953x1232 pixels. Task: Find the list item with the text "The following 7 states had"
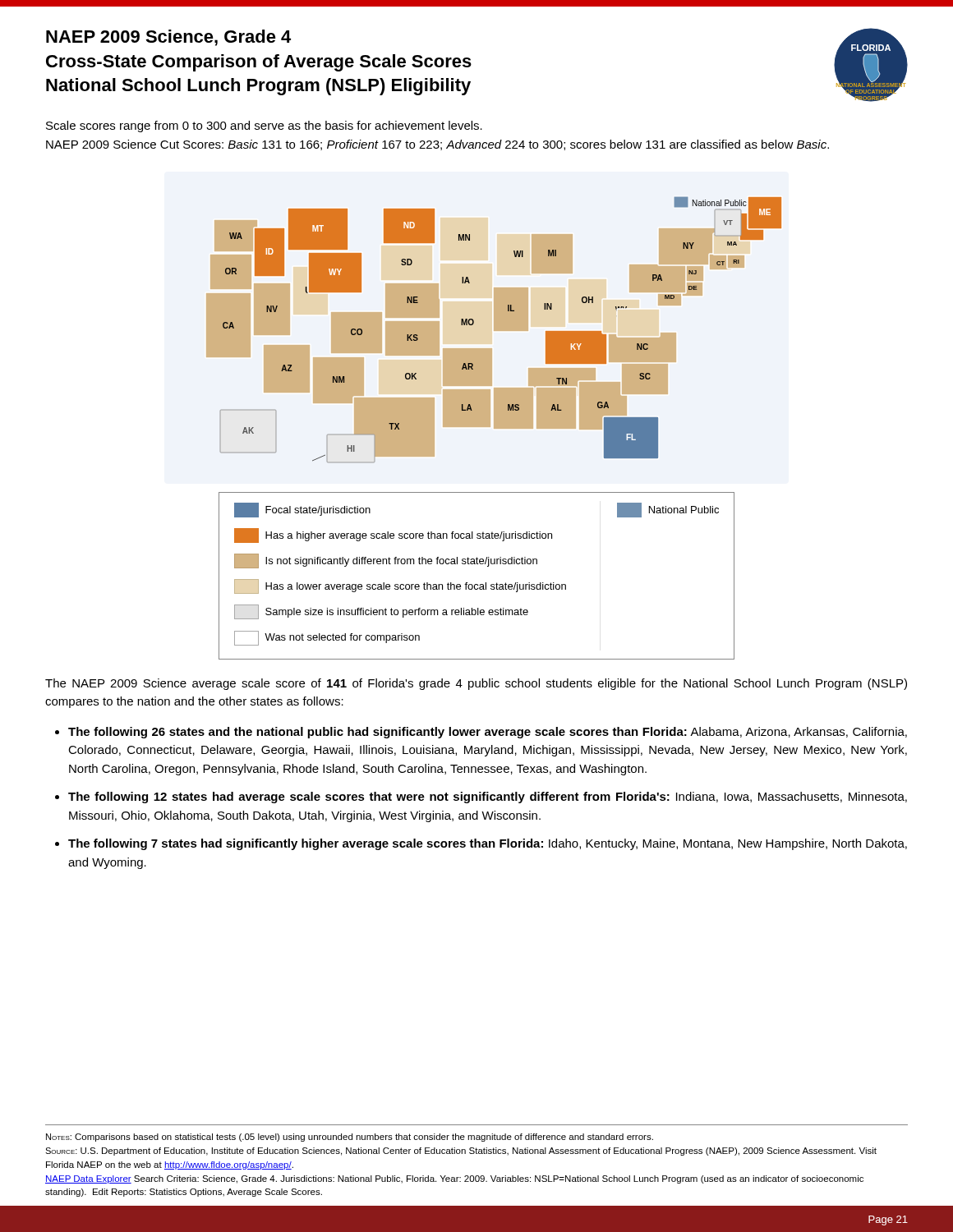coord(488,852)
